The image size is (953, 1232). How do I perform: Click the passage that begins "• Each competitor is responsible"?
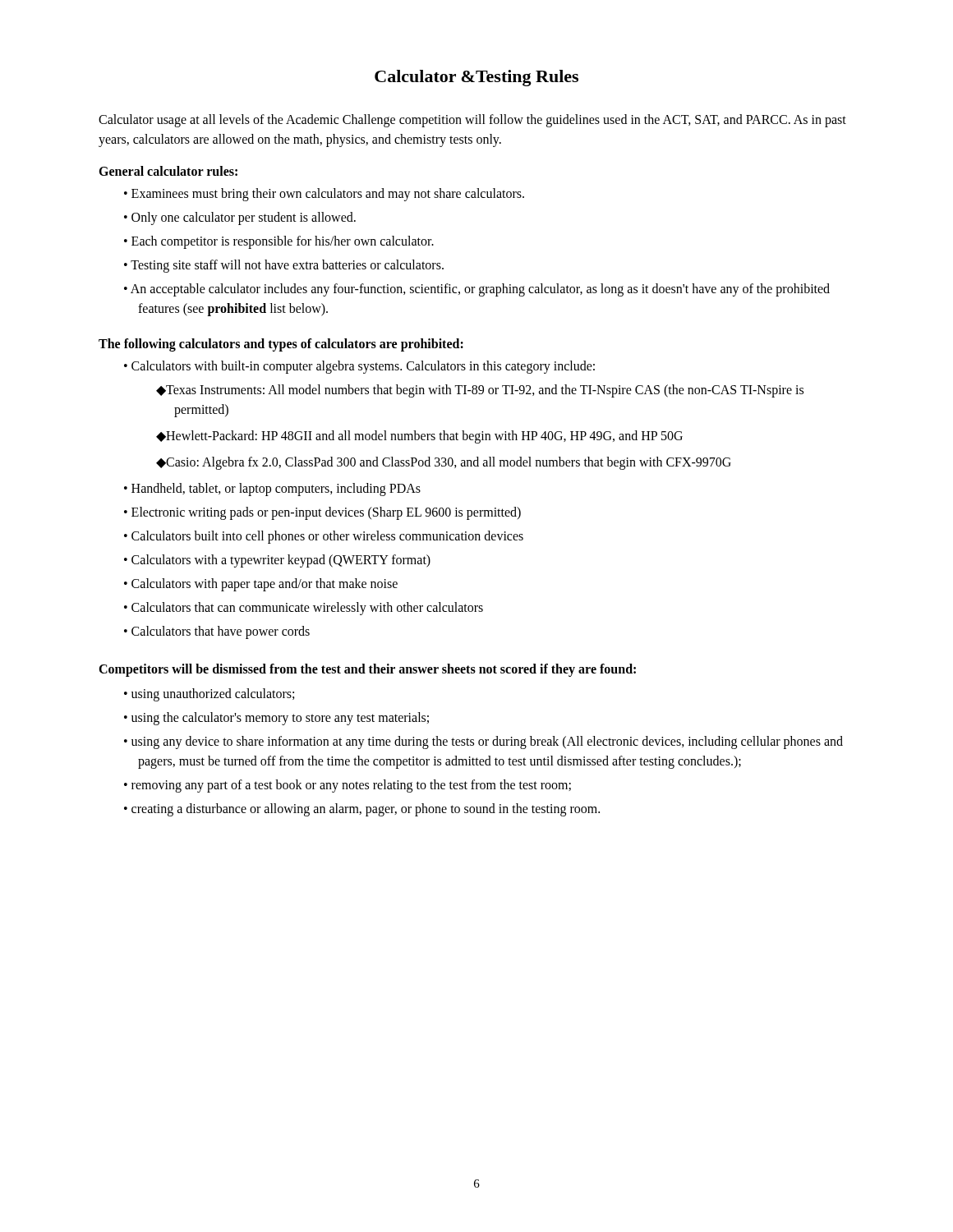click(279, 241)
